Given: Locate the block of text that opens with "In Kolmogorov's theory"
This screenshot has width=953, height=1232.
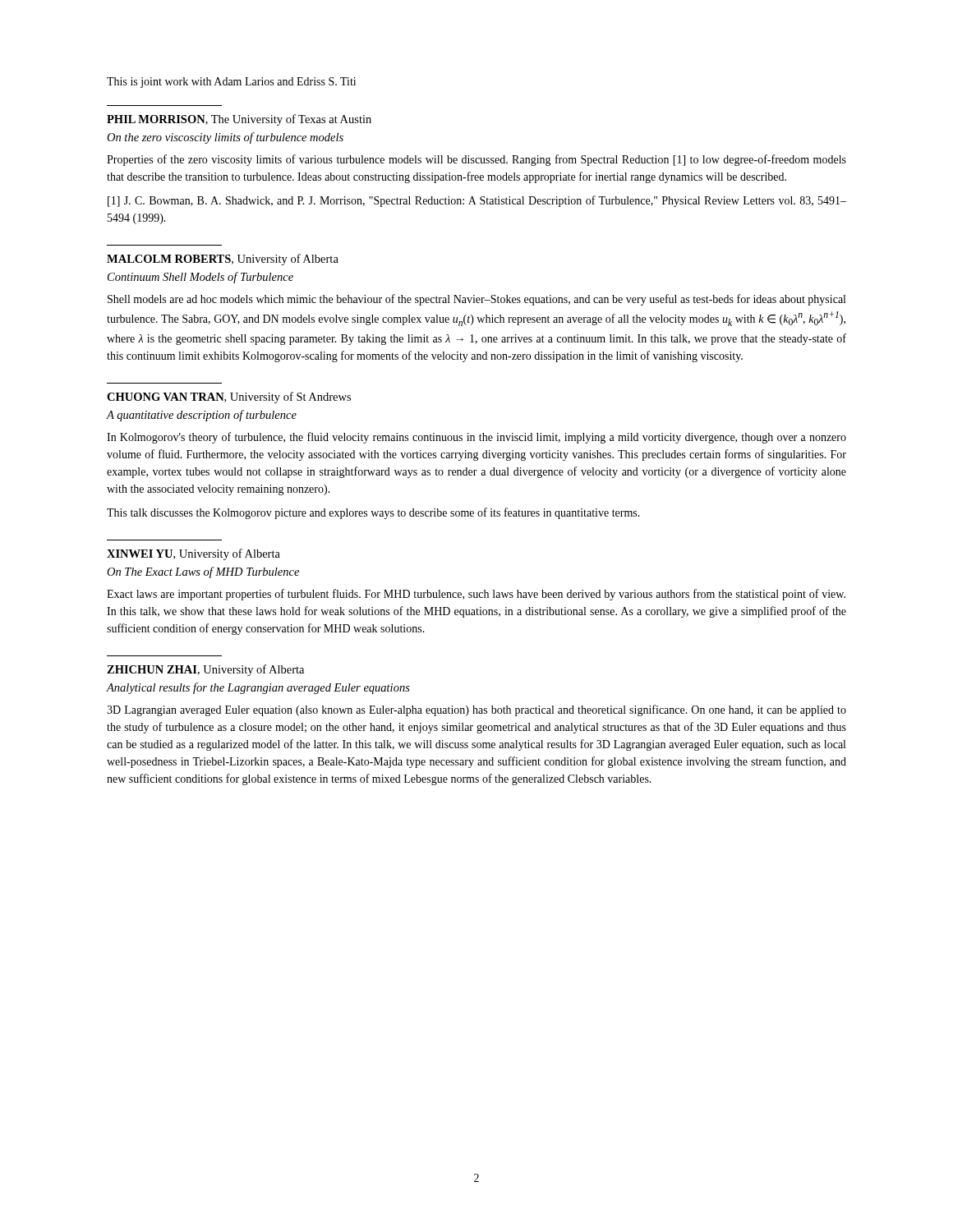Looking at the screenshot, I should tap(476, 463).
